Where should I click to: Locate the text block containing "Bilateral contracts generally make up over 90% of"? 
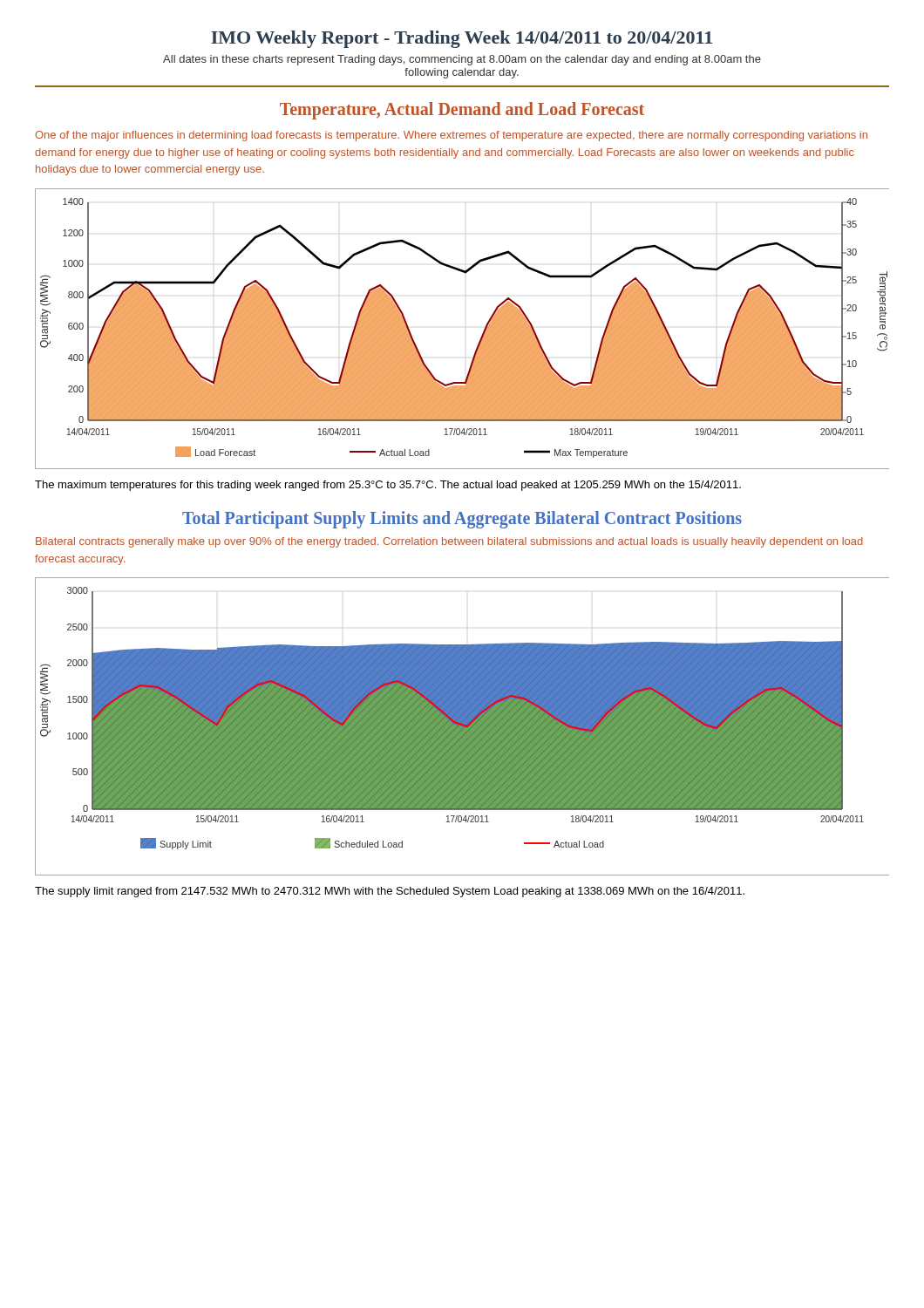click(449, 550)
